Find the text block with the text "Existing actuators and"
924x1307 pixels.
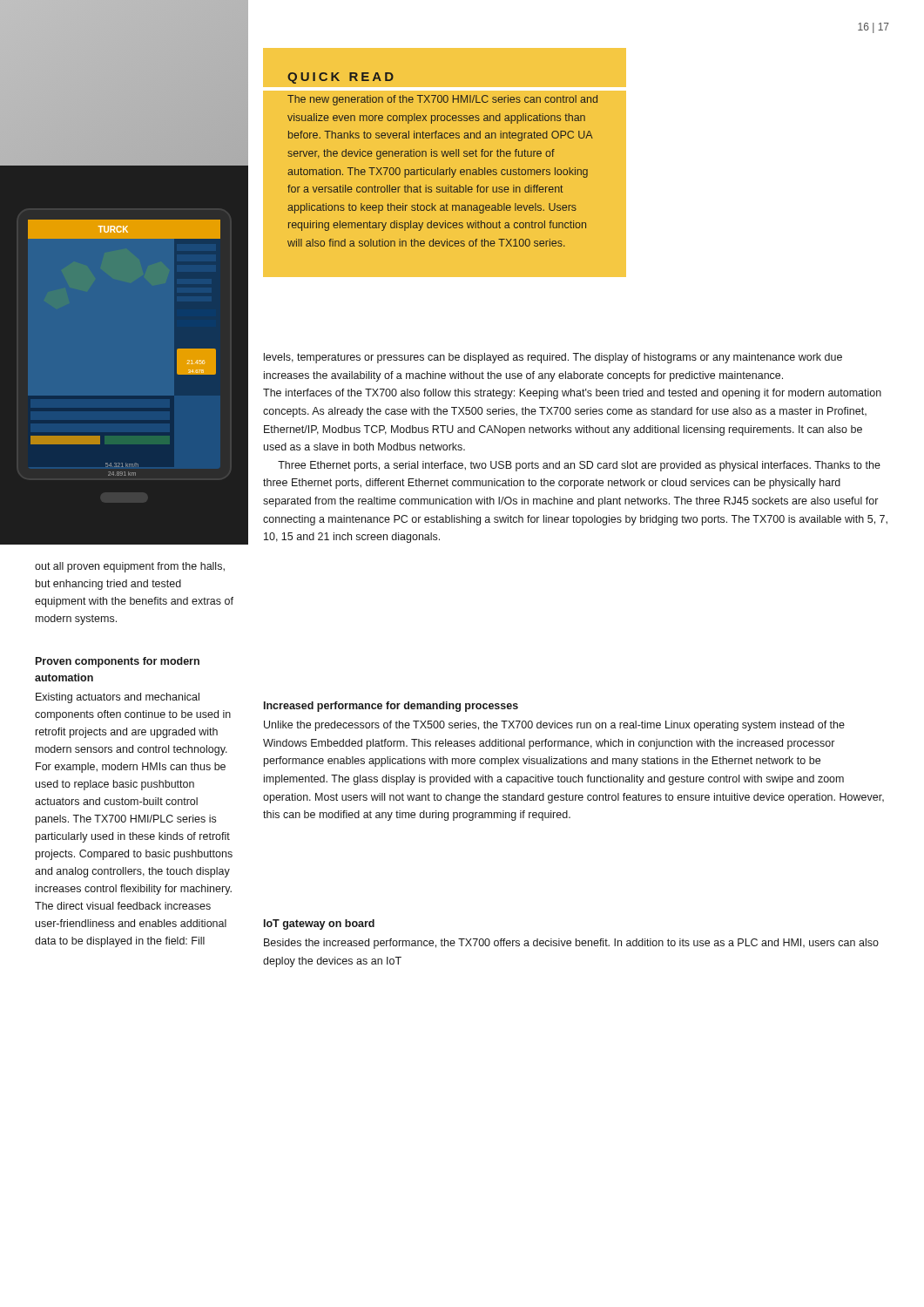pos(134,819)
